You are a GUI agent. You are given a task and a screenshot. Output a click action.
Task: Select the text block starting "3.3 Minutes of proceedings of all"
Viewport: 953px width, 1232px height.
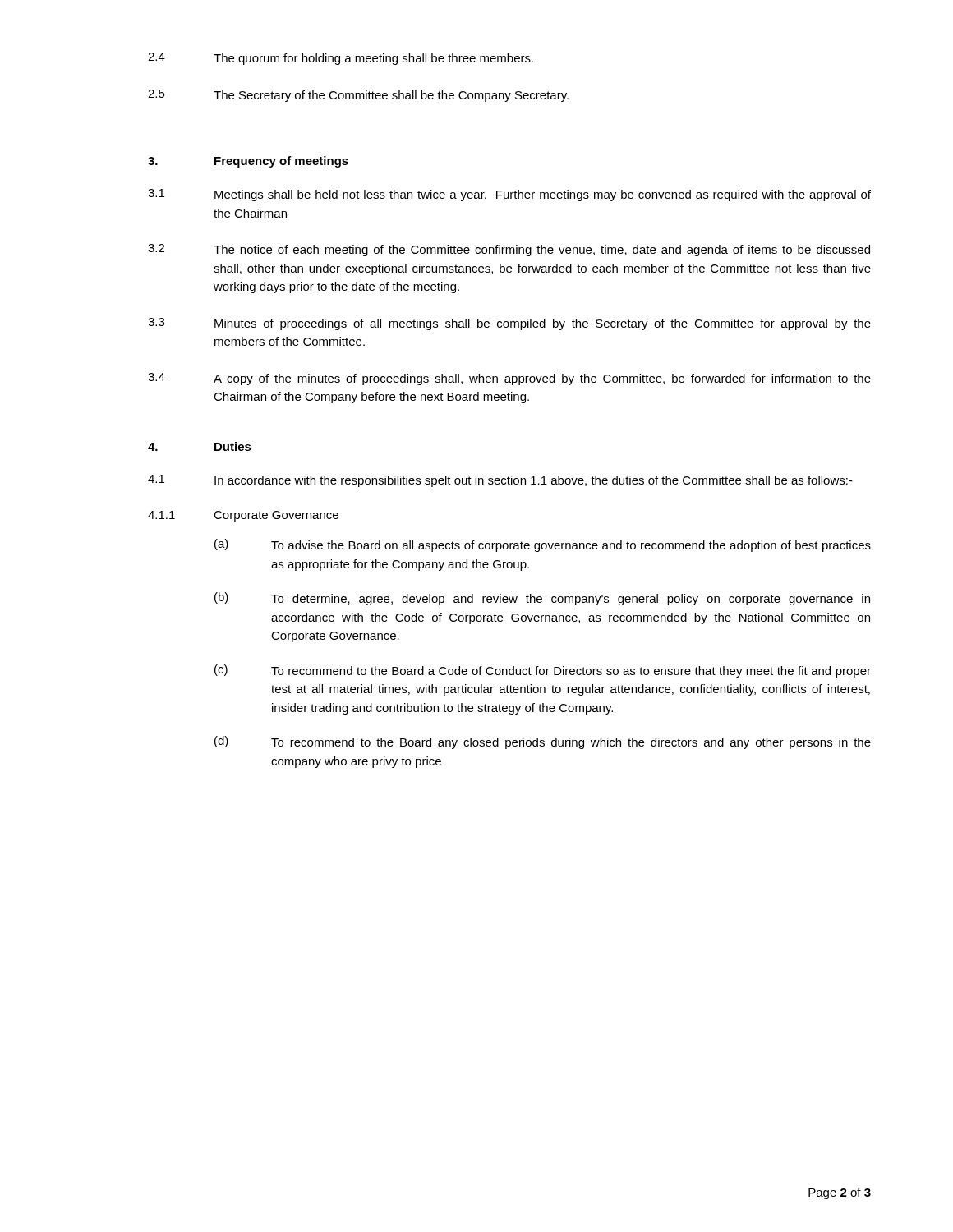(509, 333)
